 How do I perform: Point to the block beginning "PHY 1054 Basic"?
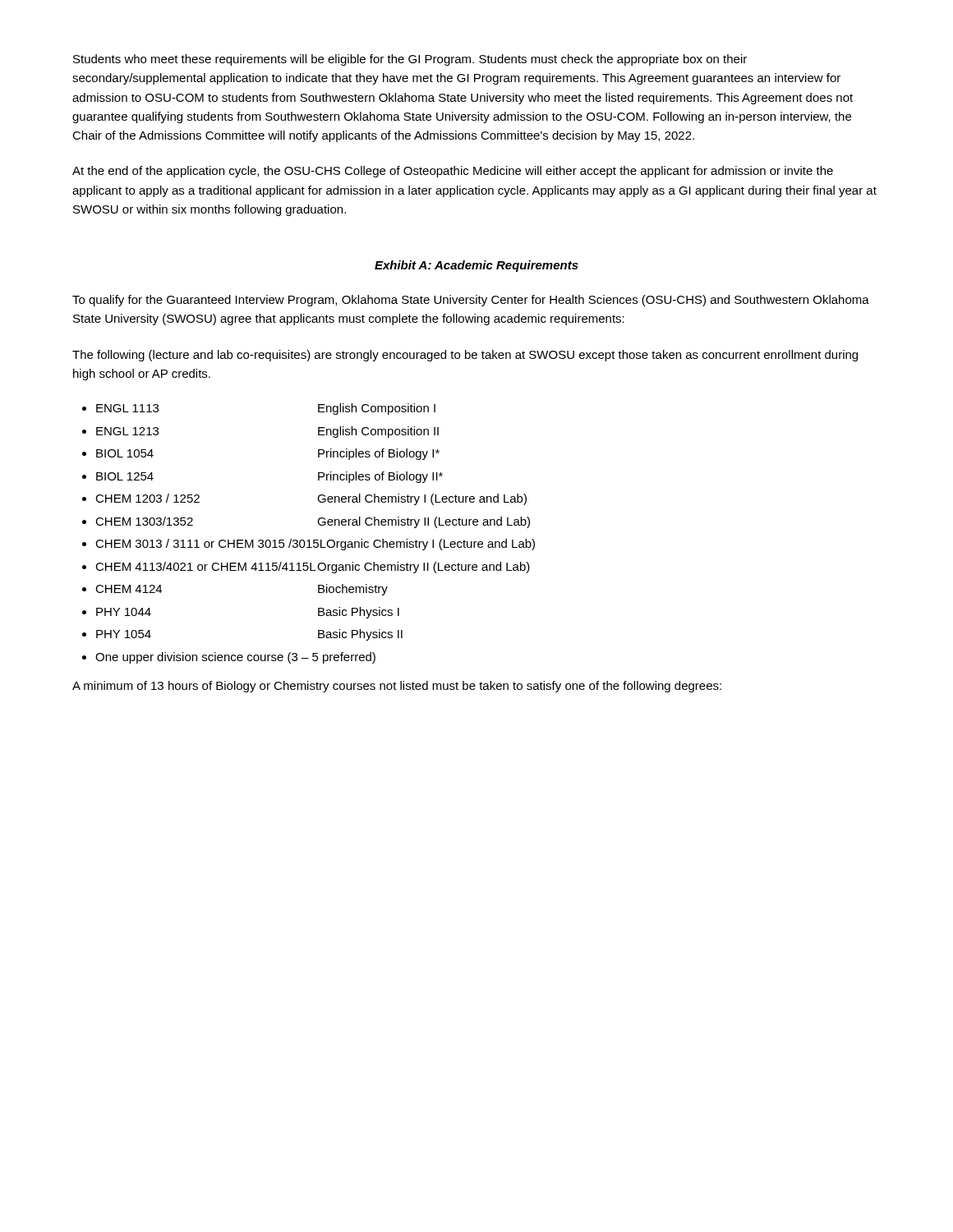pos(116,634)
